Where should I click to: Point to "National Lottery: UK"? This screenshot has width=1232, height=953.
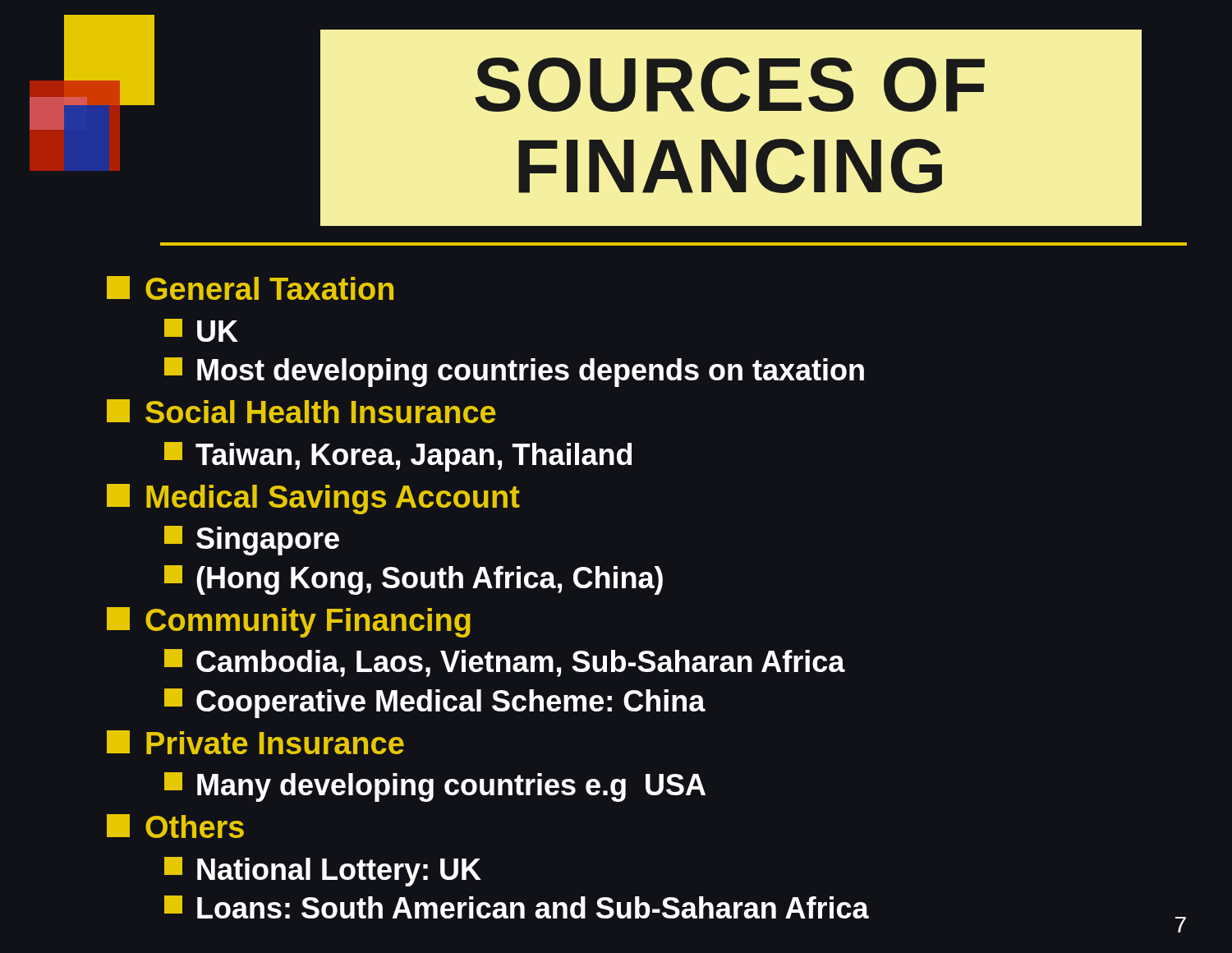pos(323,870)
